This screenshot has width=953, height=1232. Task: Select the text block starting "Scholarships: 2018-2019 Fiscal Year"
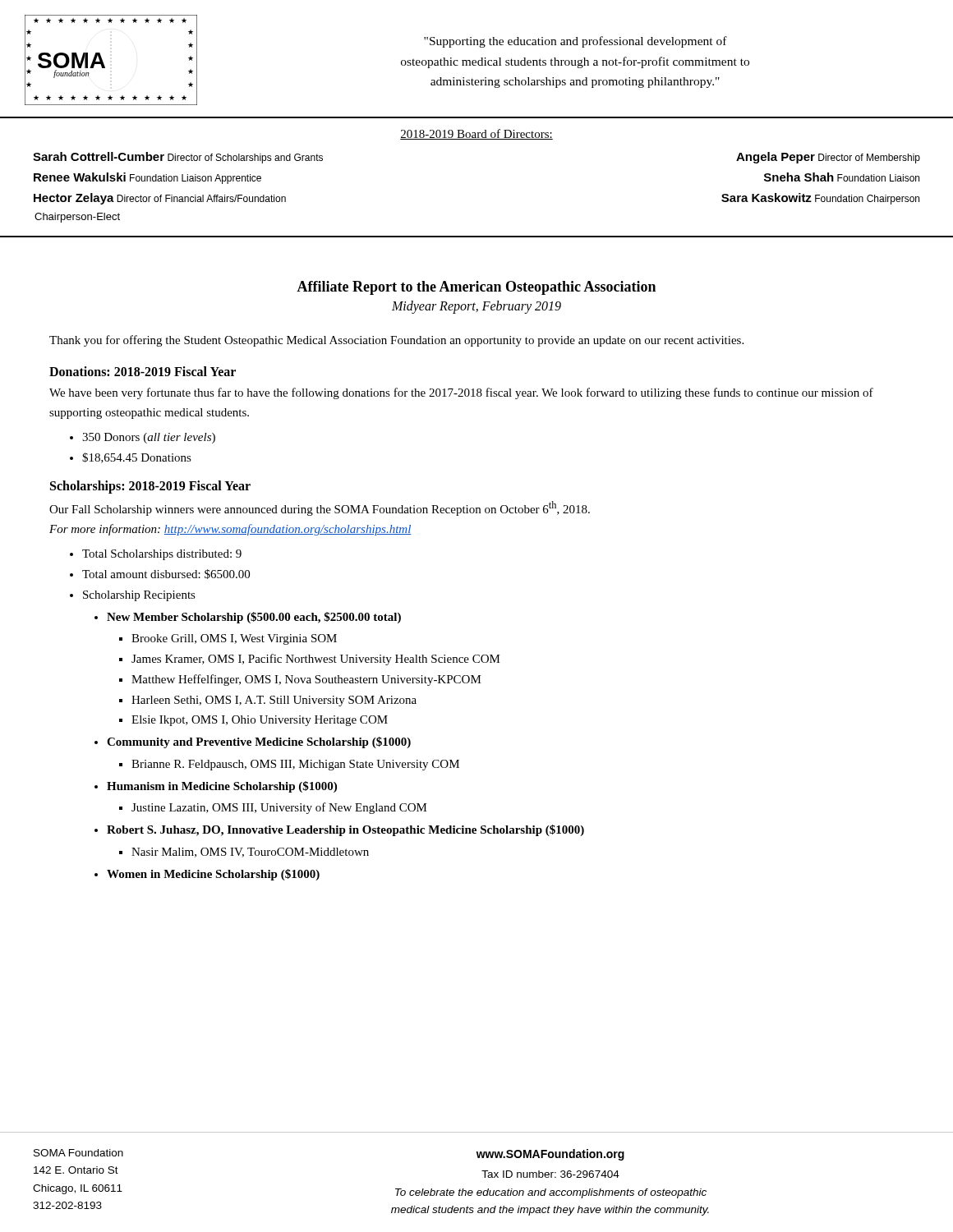[150, 486]
